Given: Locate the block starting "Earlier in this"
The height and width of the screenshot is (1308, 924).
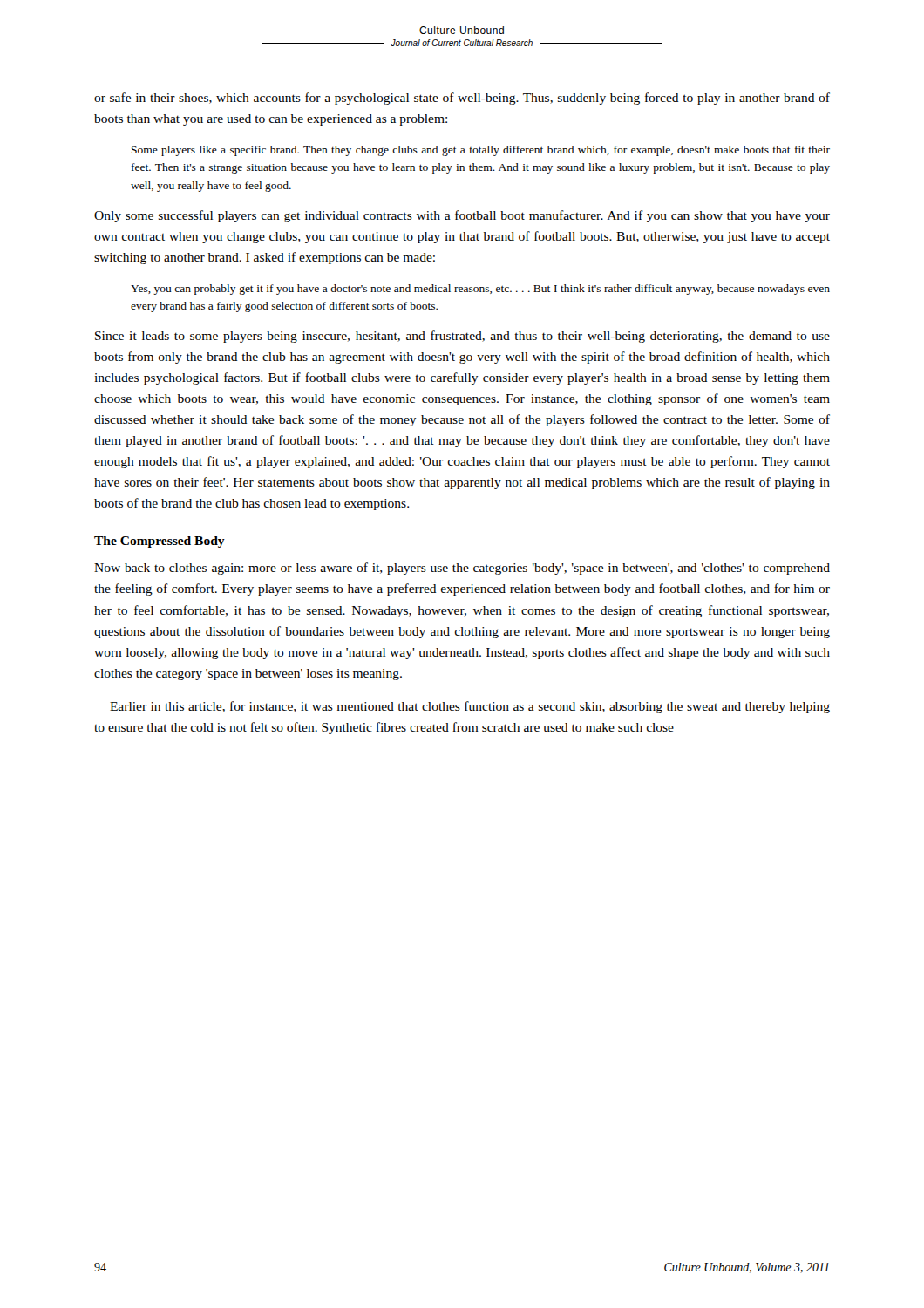Looking at the screenshot, I should coord(462,716).
